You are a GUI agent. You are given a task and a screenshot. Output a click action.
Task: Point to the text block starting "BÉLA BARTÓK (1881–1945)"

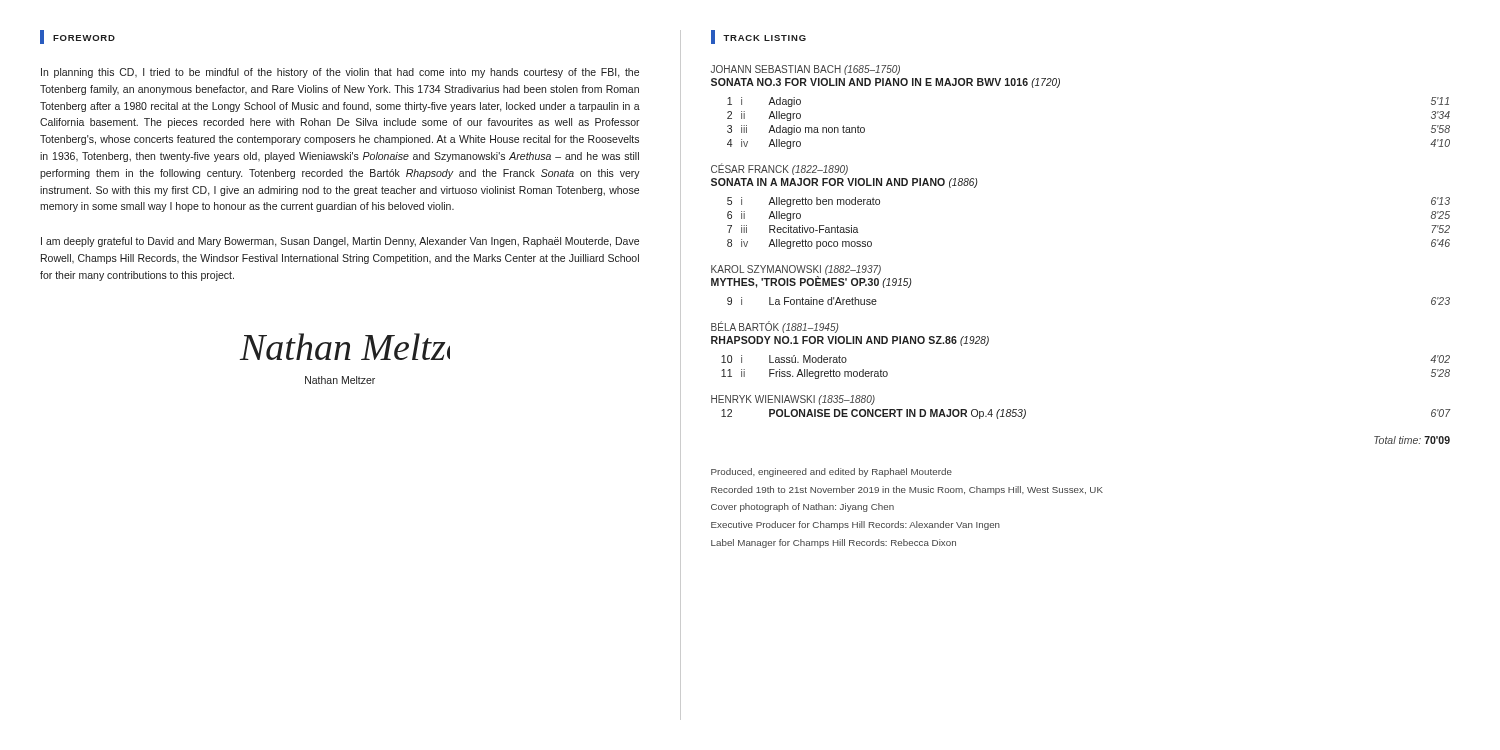click(x=775, y=327)
